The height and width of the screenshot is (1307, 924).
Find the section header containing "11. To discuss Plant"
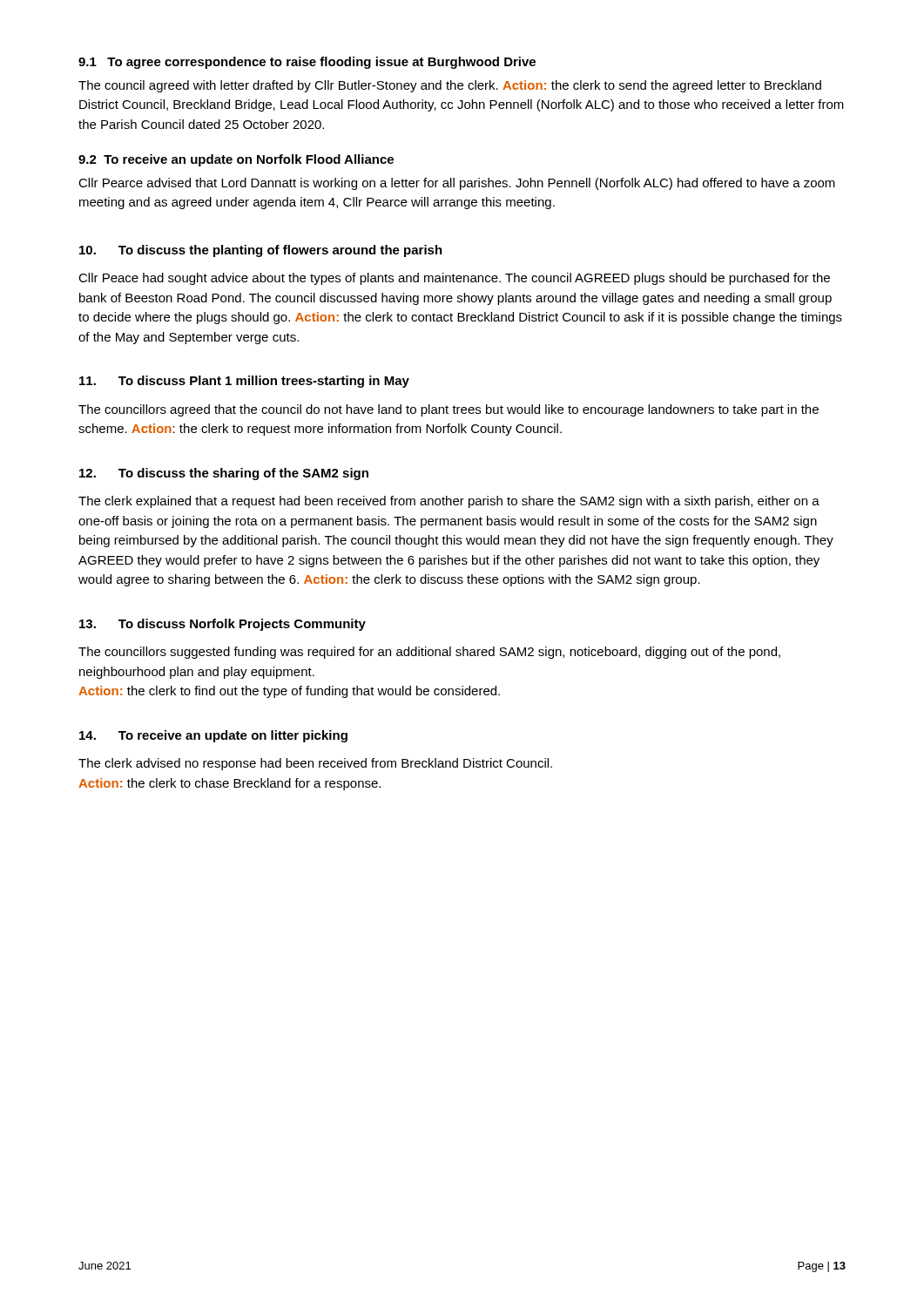(x=244, y=380)
